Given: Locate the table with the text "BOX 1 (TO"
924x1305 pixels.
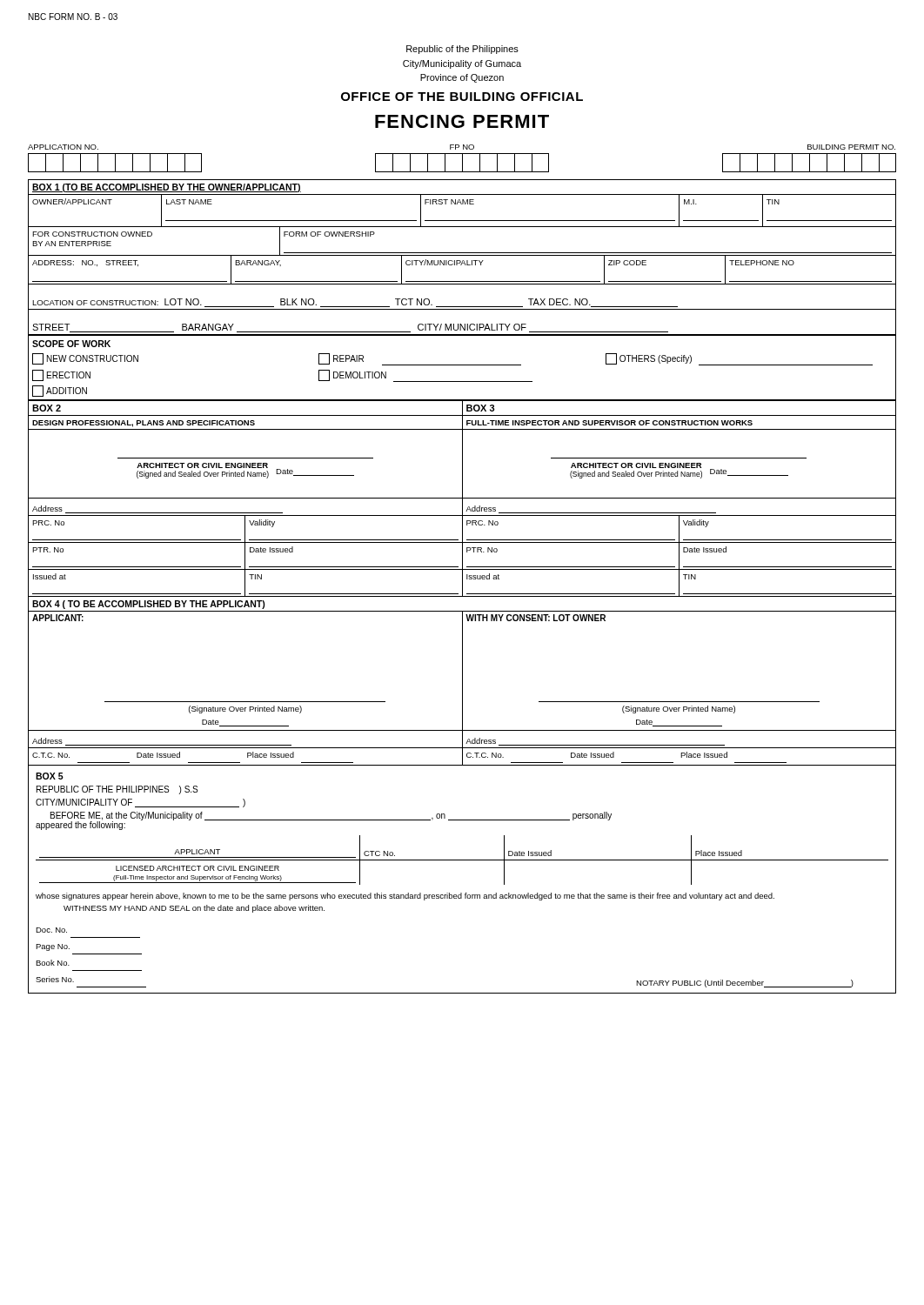Looking at the screenshot, I should [462, 289].
